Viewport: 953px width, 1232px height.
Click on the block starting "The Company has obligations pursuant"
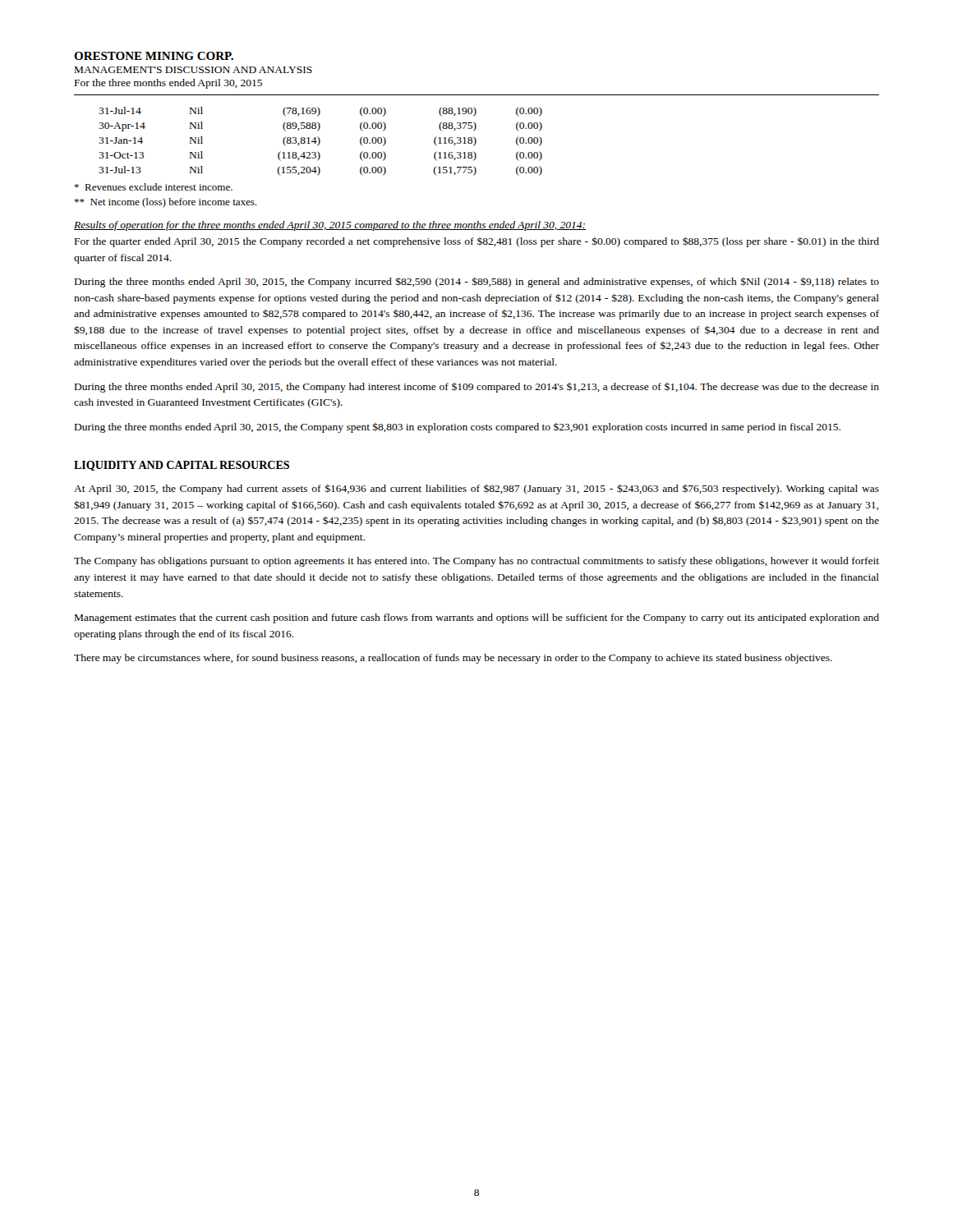click(476, 577)
